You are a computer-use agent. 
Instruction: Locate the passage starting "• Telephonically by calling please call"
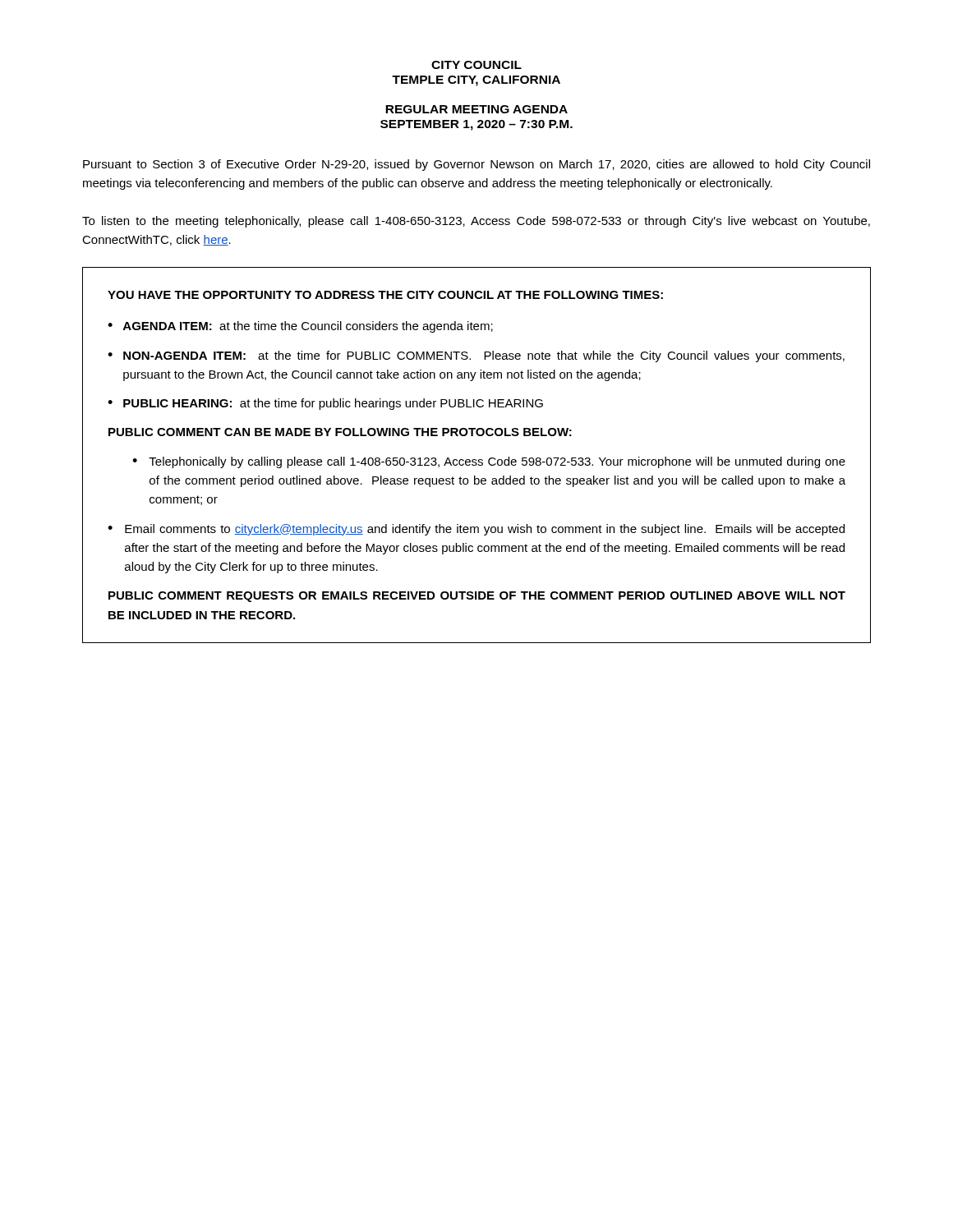[489, 480]
